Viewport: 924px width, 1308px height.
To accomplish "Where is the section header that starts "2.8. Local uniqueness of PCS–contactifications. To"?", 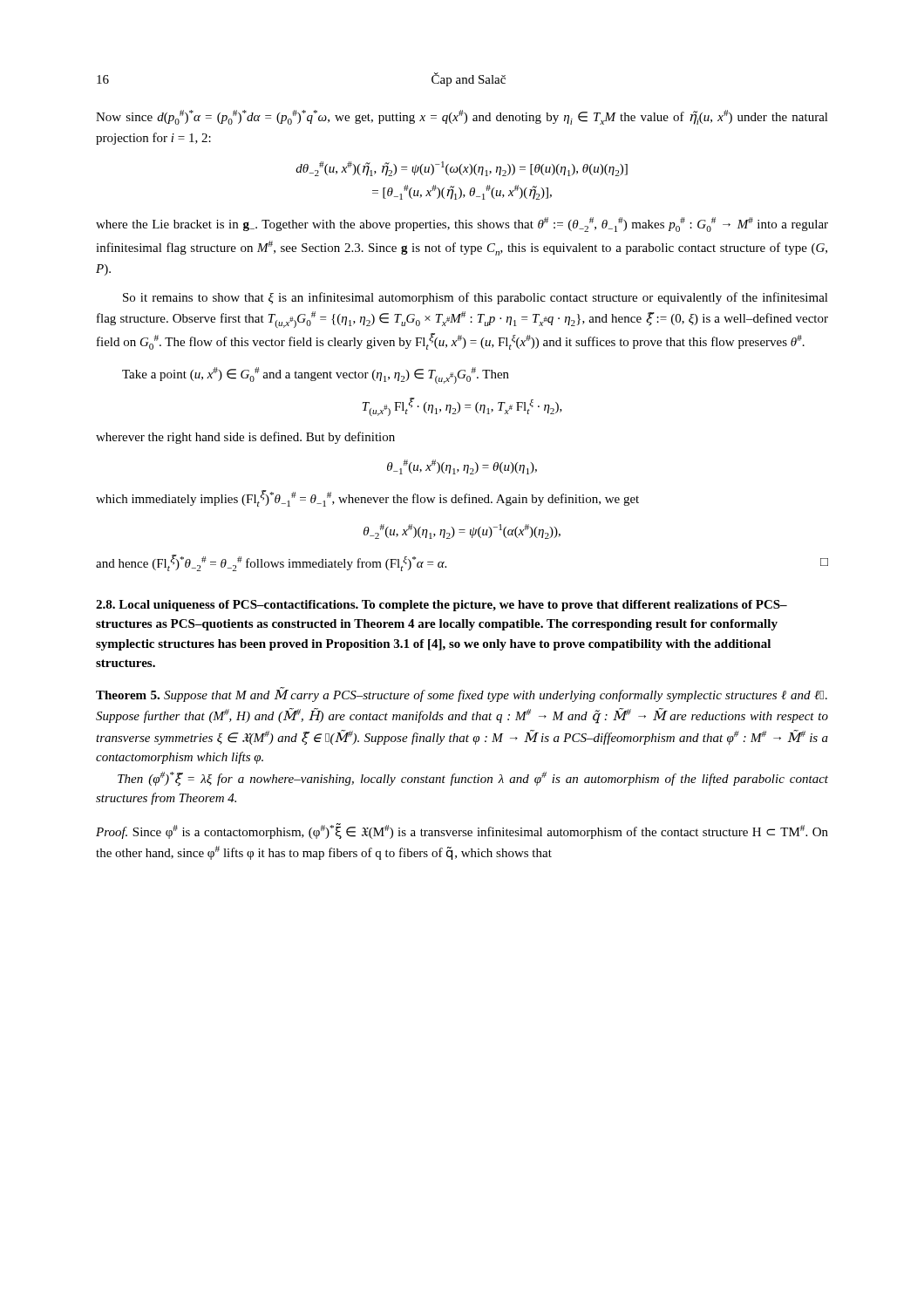I will [x=441, y=634].
